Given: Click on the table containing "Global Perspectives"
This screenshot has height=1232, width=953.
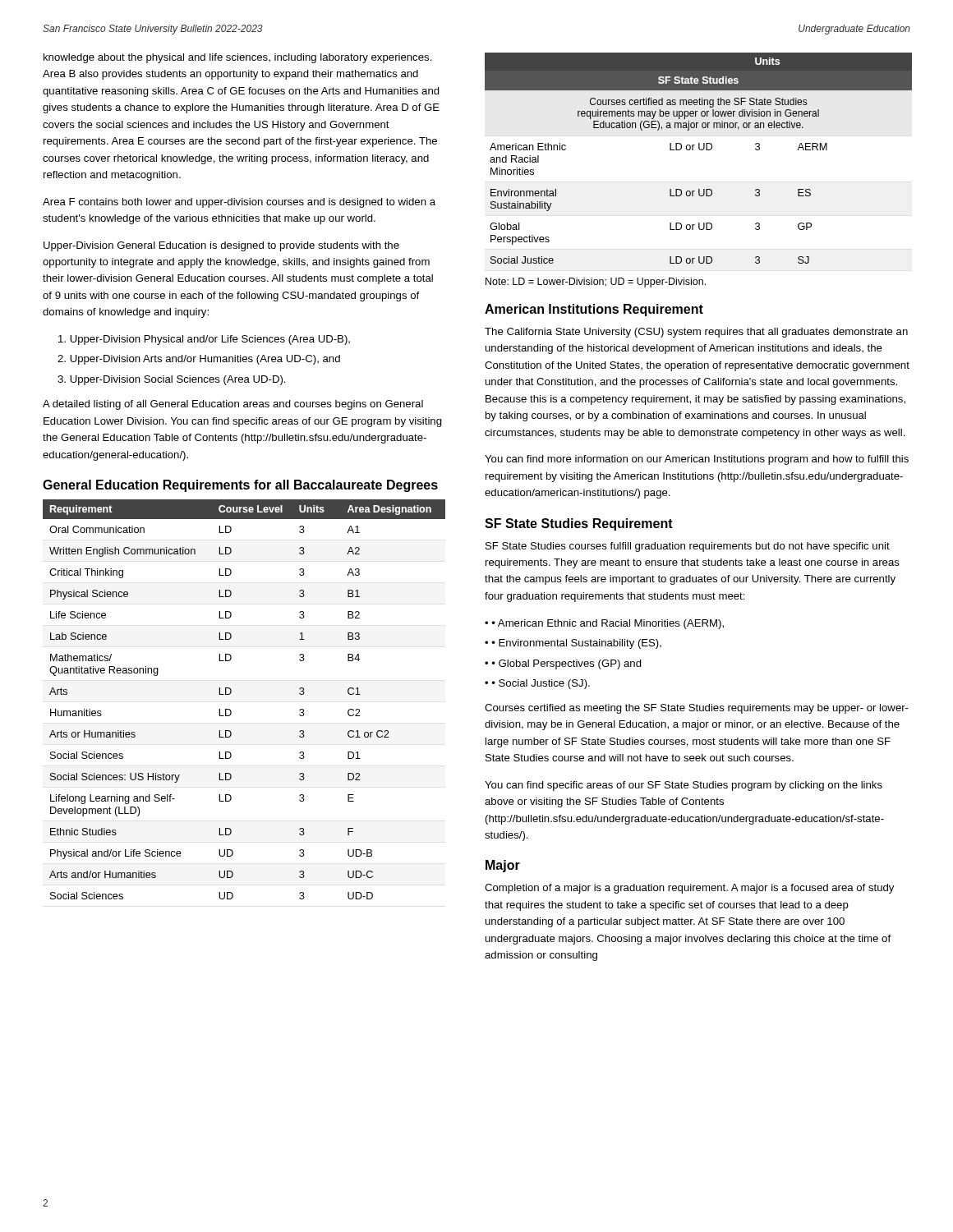Looking at the screenshot, I should 698,162.
